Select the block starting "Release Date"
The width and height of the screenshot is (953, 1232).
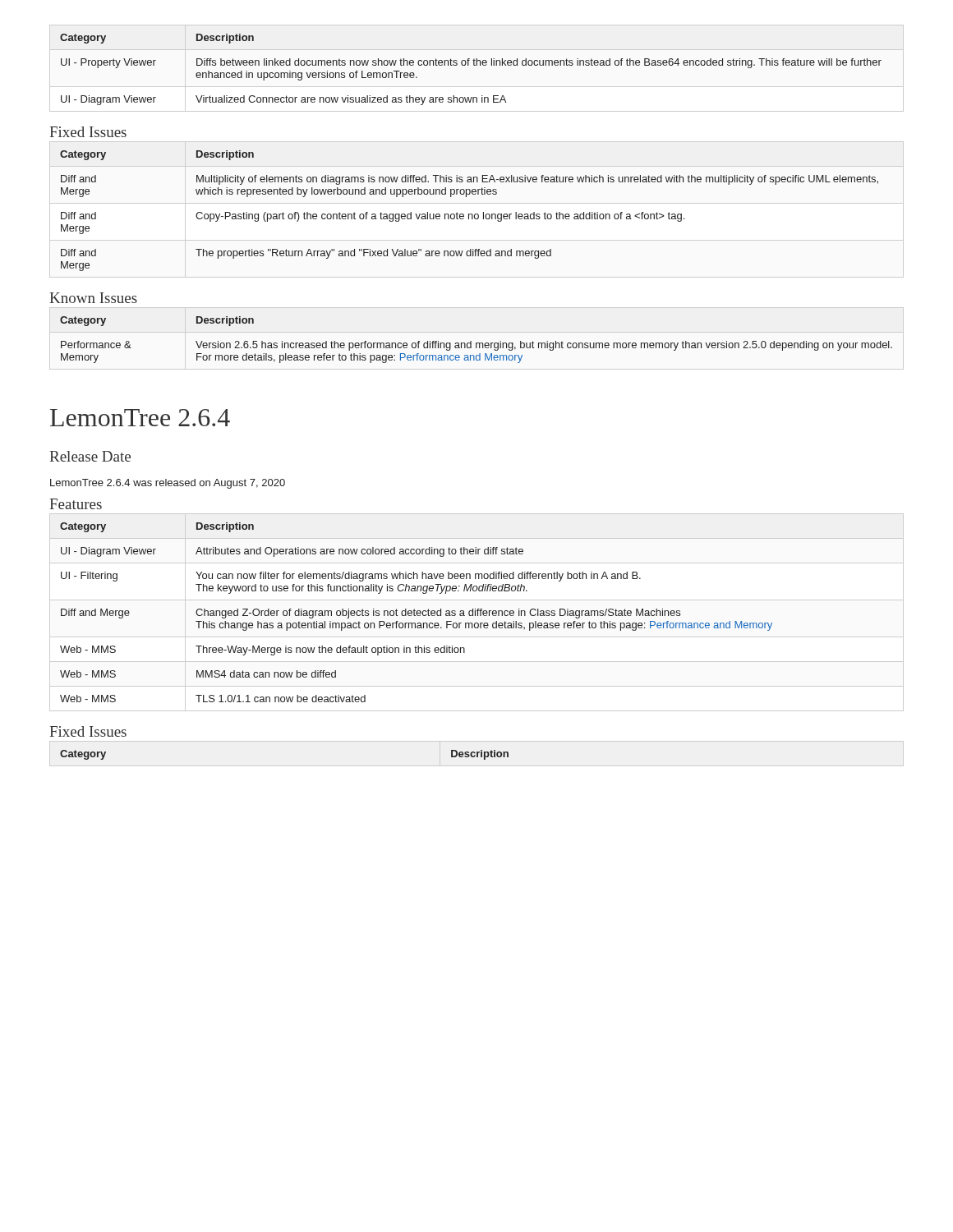pos(90,456)
